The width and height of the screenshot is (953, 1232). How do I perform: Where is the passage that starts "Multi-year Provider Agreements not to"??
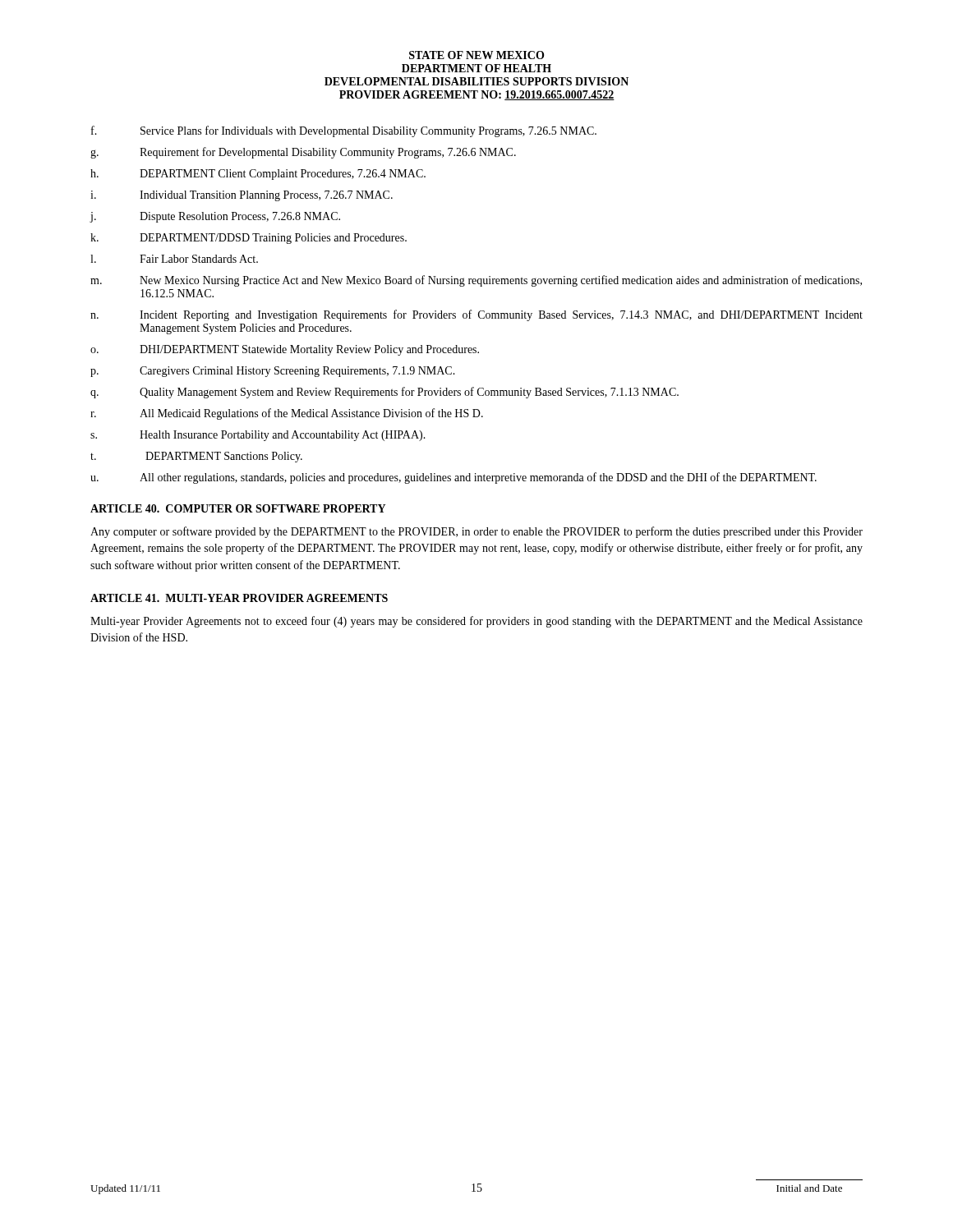476,630
